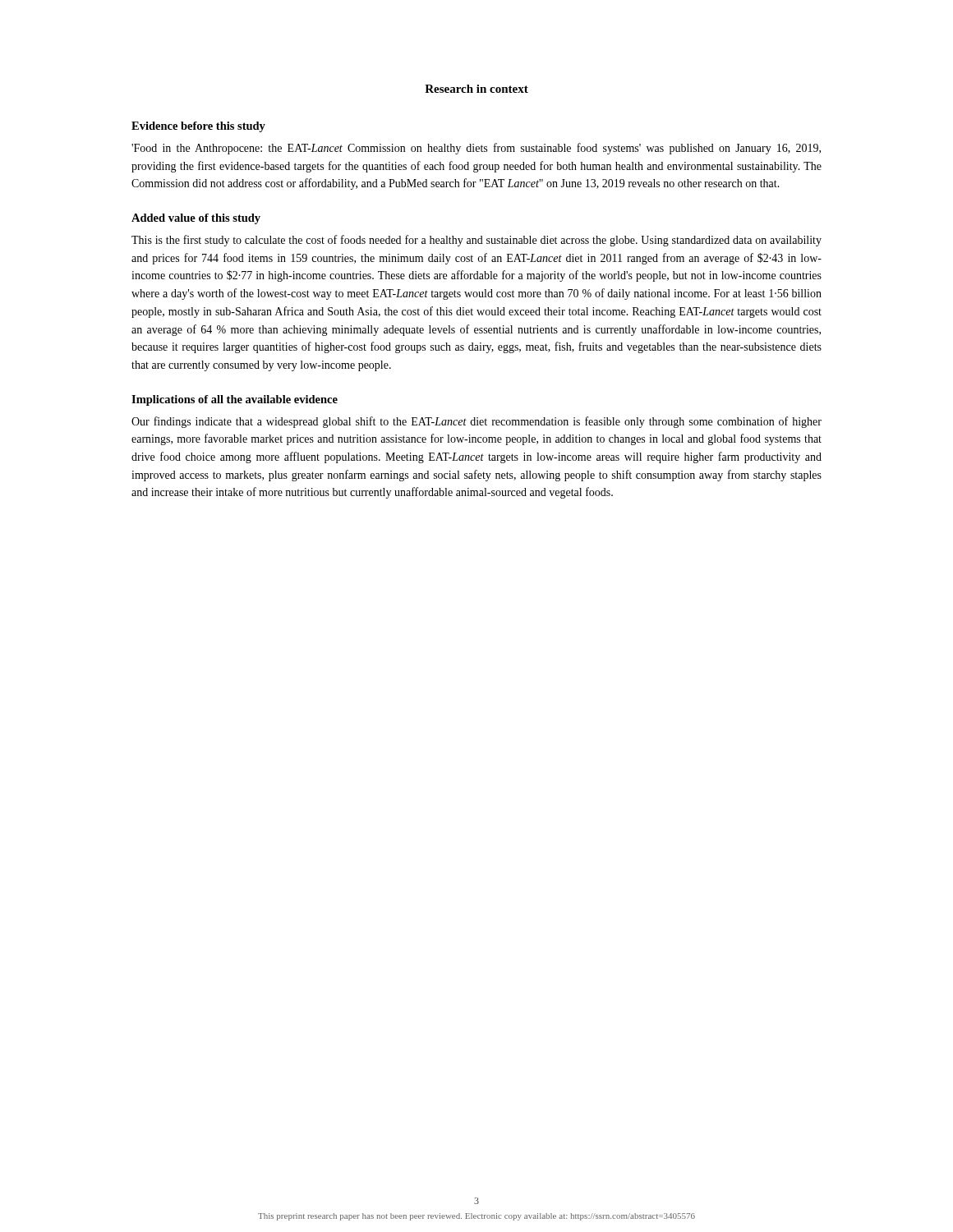Image resolution: width=953 pixels, height=1232 pixels.
Task: Navigate to the element starting "Implications of all the available evidence"
Action: pos(234,399)
